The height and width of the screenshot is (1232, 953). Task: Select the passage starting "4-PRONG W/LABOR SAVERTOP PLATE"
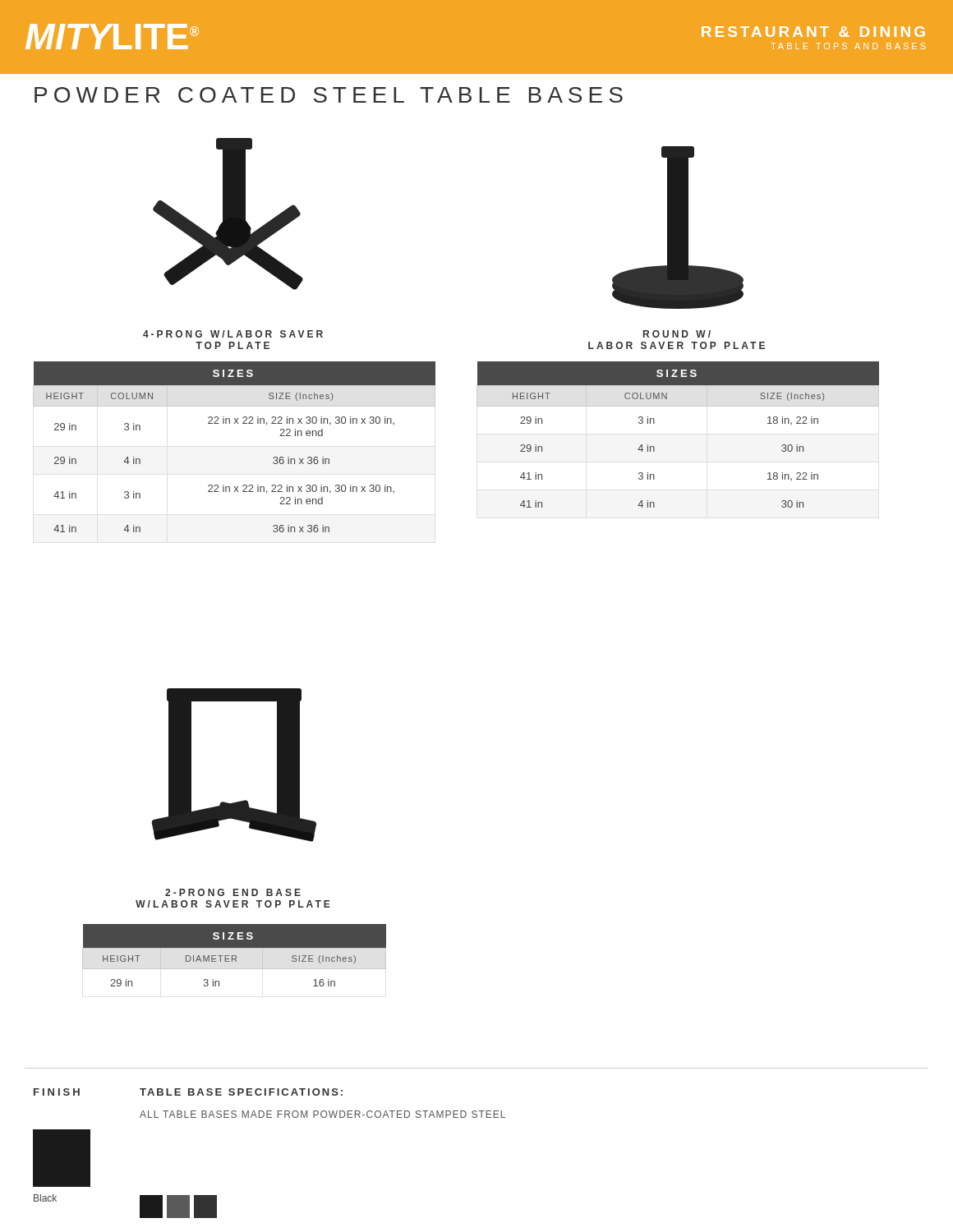pos(234,340)
